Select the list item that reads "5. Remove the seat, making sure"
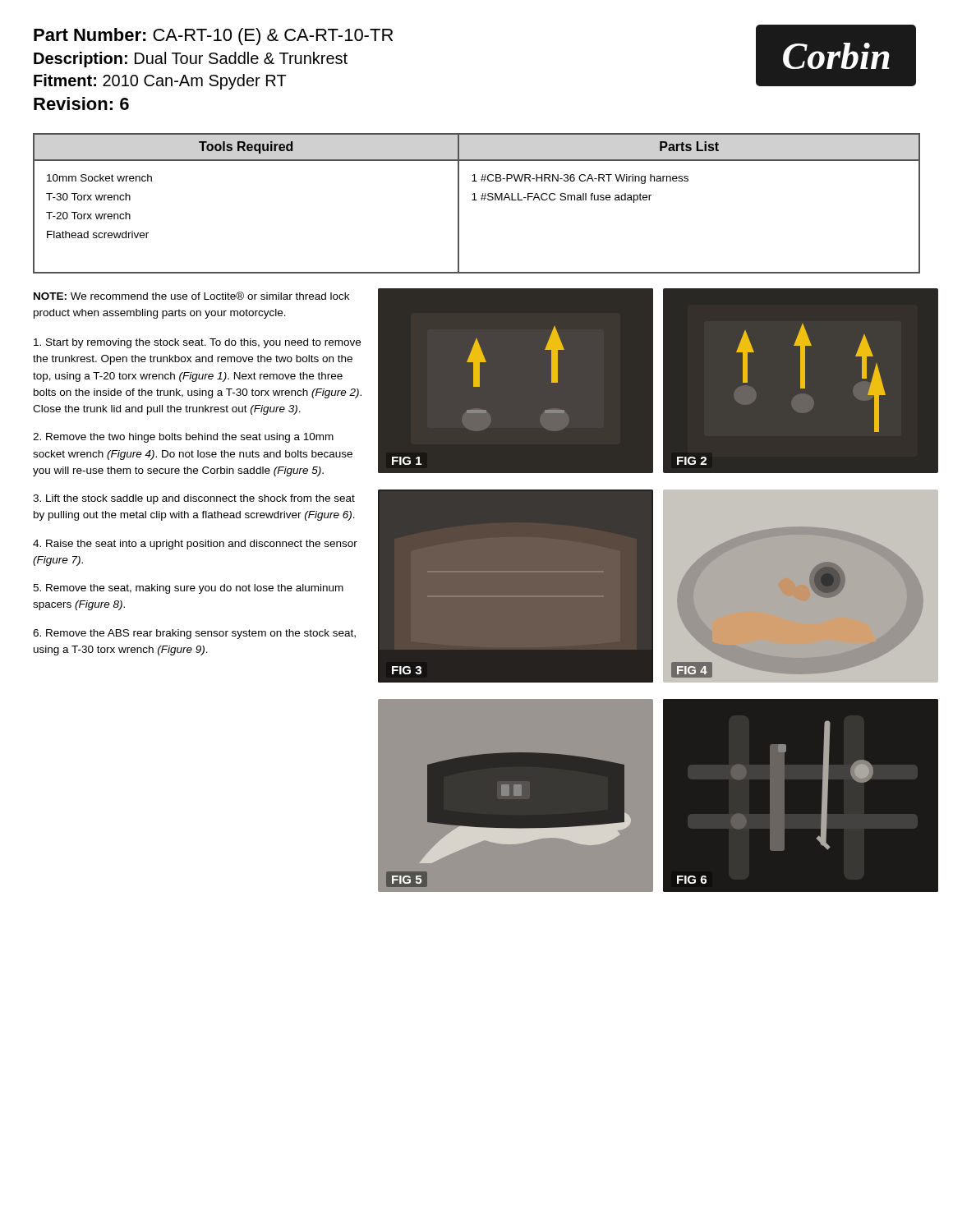Screen dimensions: 1232x953 pyautogui.click(x=188, y=596)
